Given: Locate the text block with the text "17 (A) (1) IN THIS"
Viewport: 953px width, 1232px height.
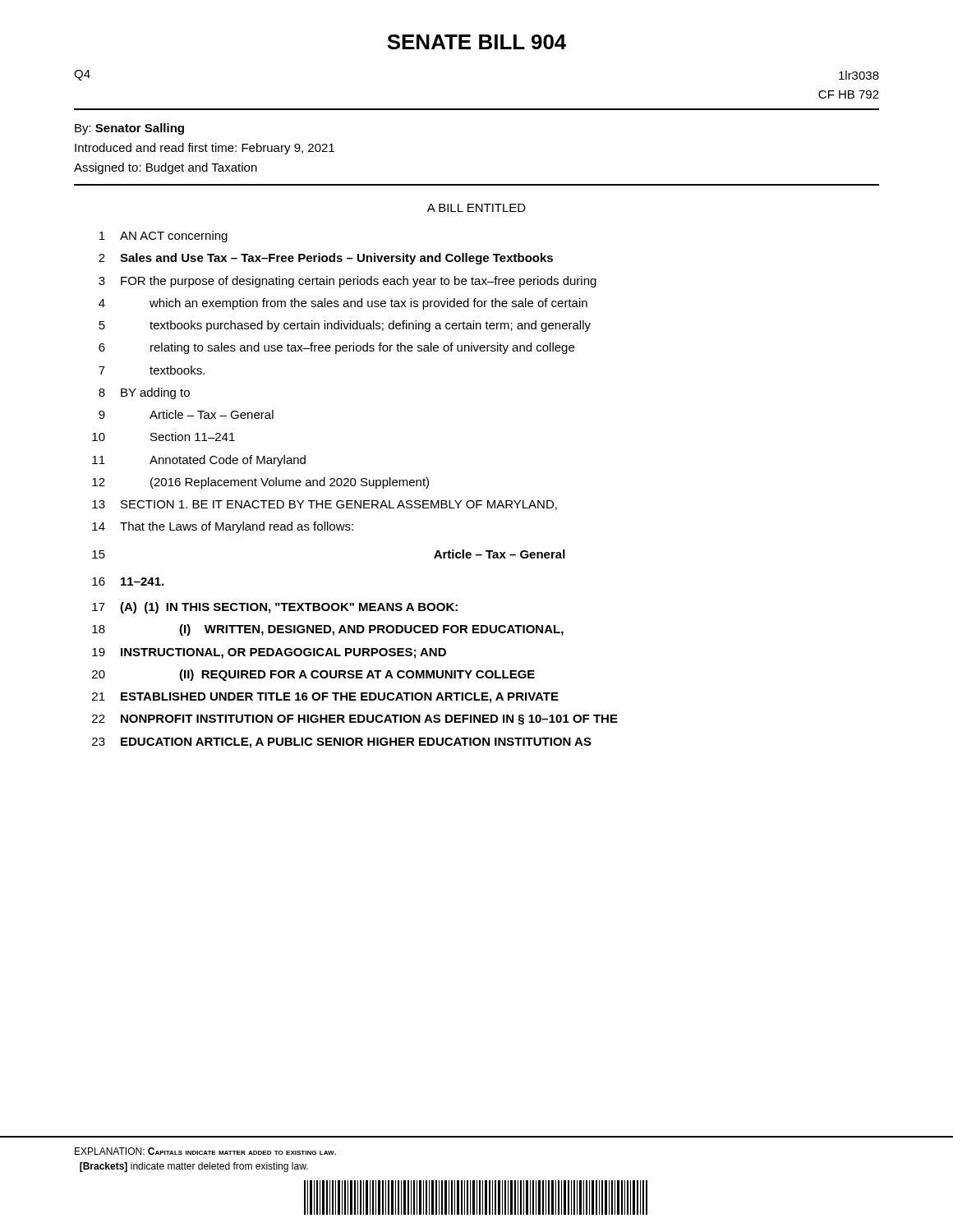Looking at the screenshot, I should 275,608.
